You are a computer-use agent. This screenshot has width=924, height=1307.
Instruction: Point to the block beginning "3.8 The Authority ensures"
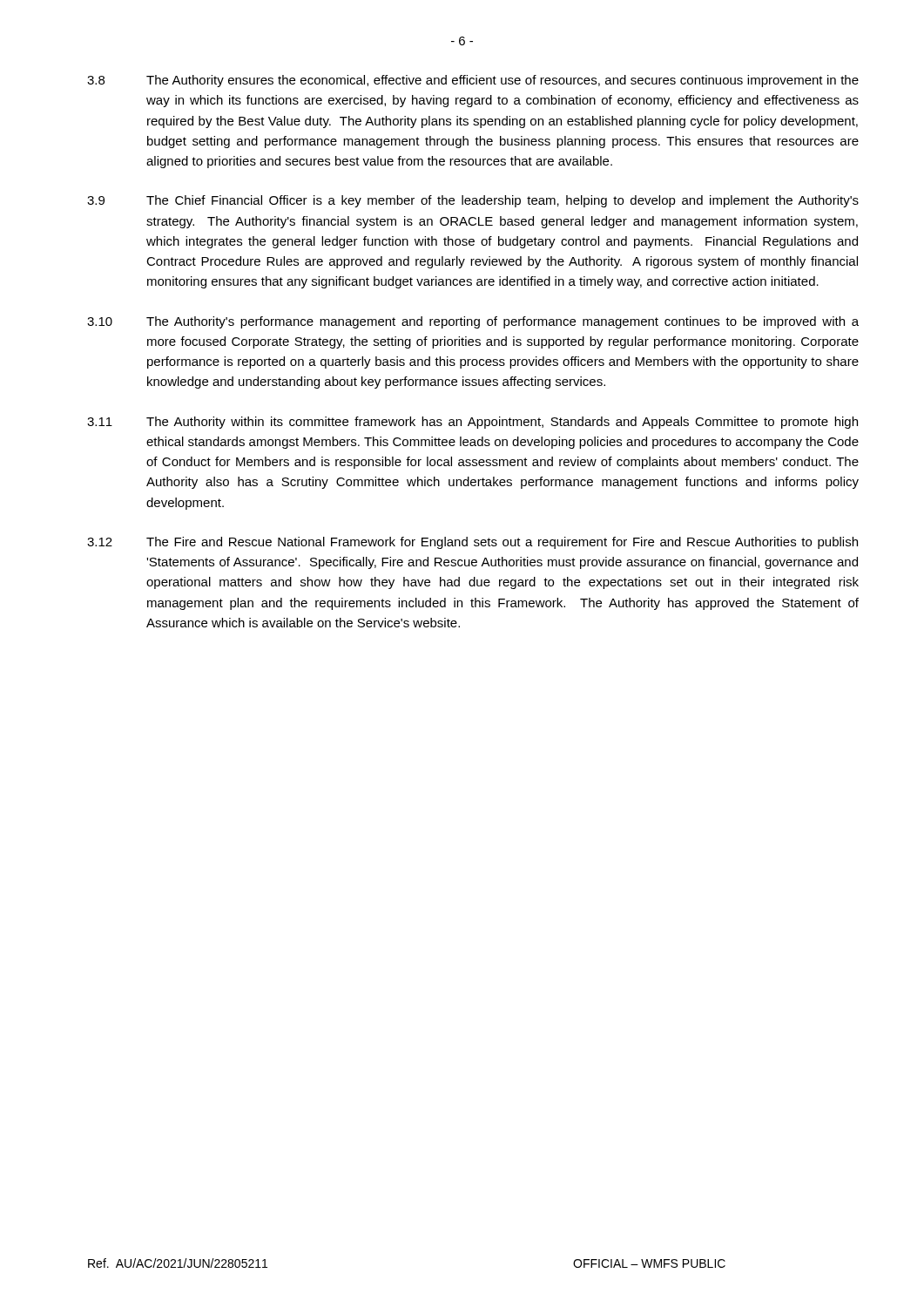point(473,120)
